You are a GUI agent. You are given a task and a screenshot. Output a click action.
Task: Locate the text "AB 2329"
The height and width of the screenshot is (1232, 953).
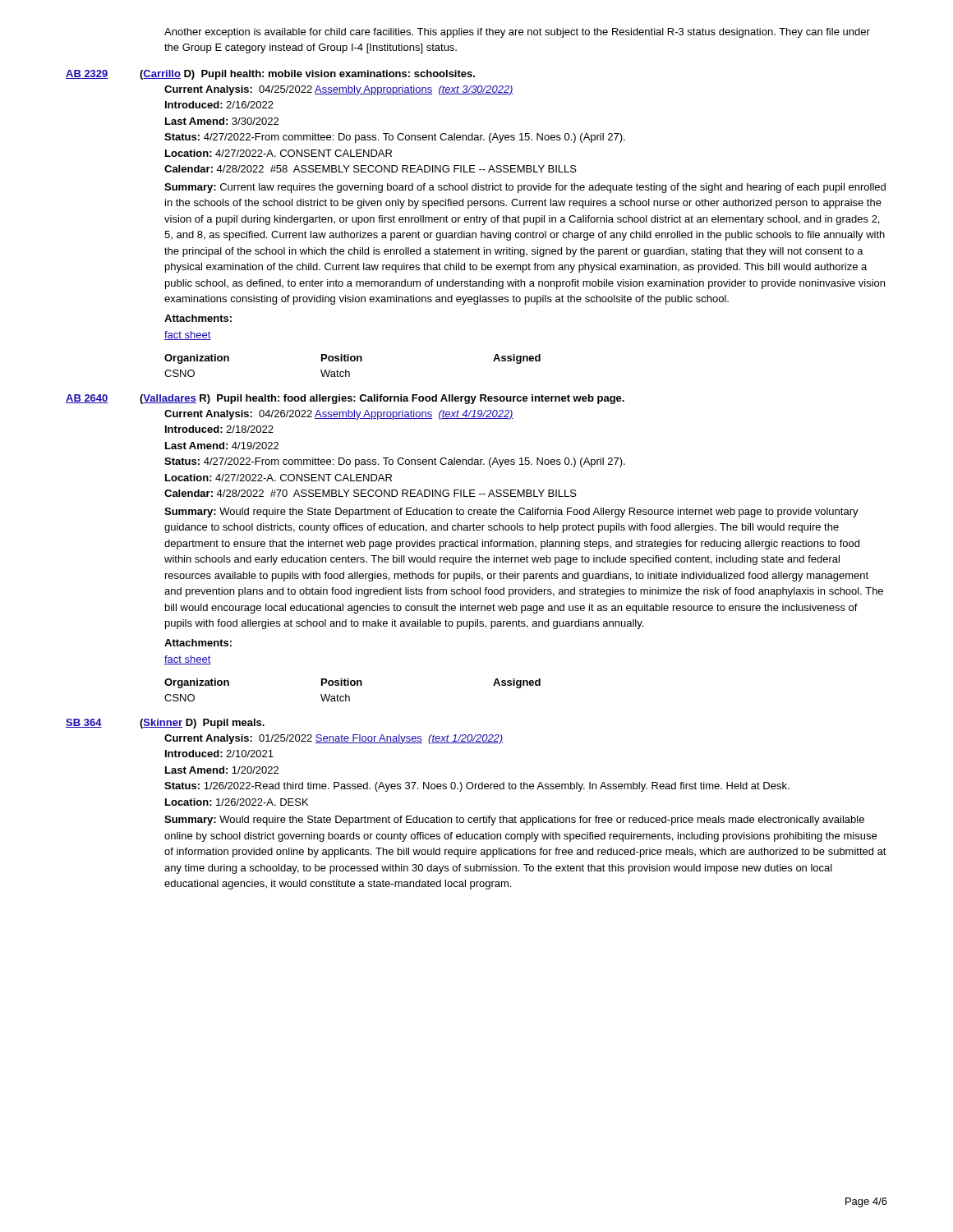[87, 73]
